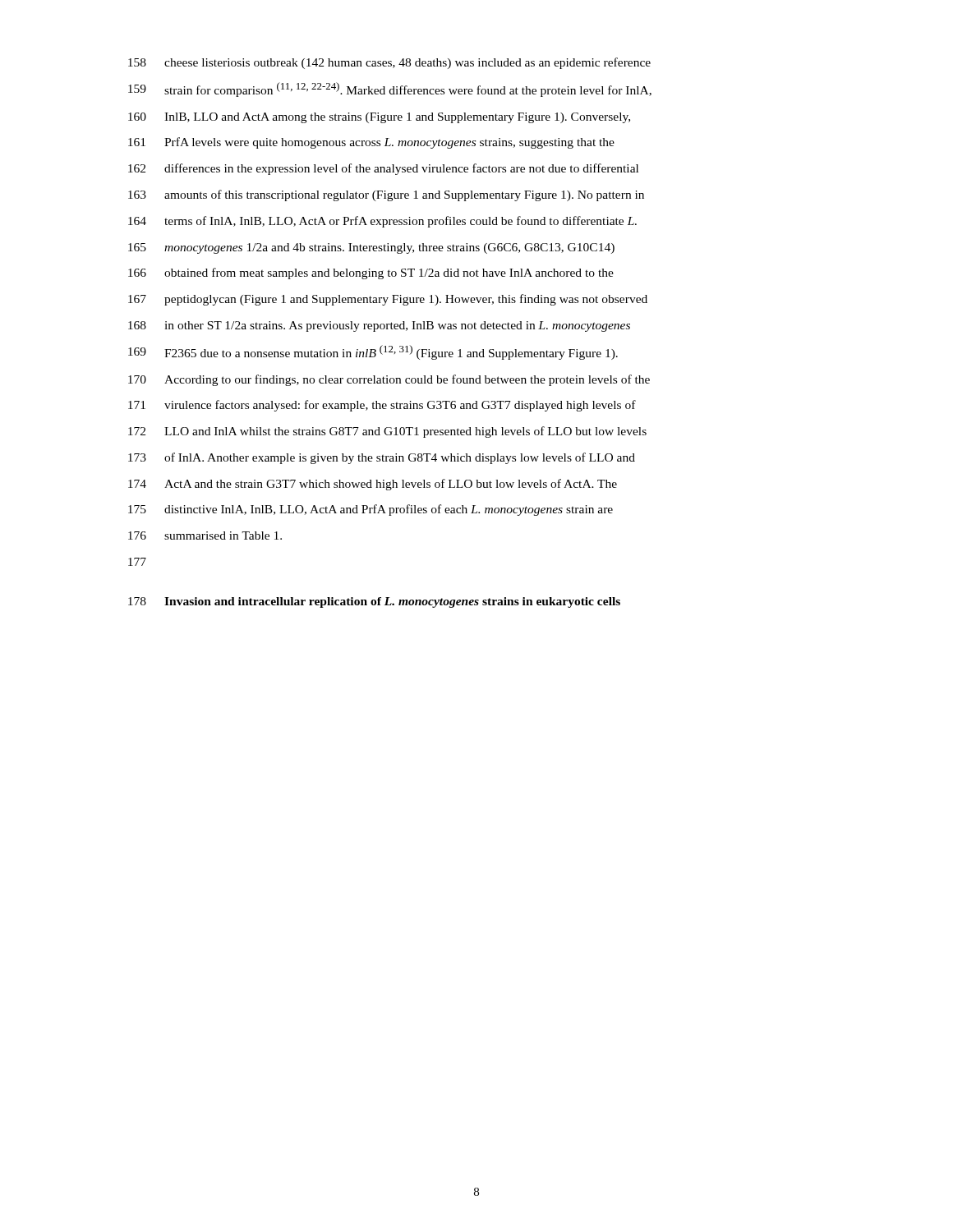Where is the passage that starts "172 LLO and InlA"?
This screenshot has height=1232, width=953.
[476, 431]
